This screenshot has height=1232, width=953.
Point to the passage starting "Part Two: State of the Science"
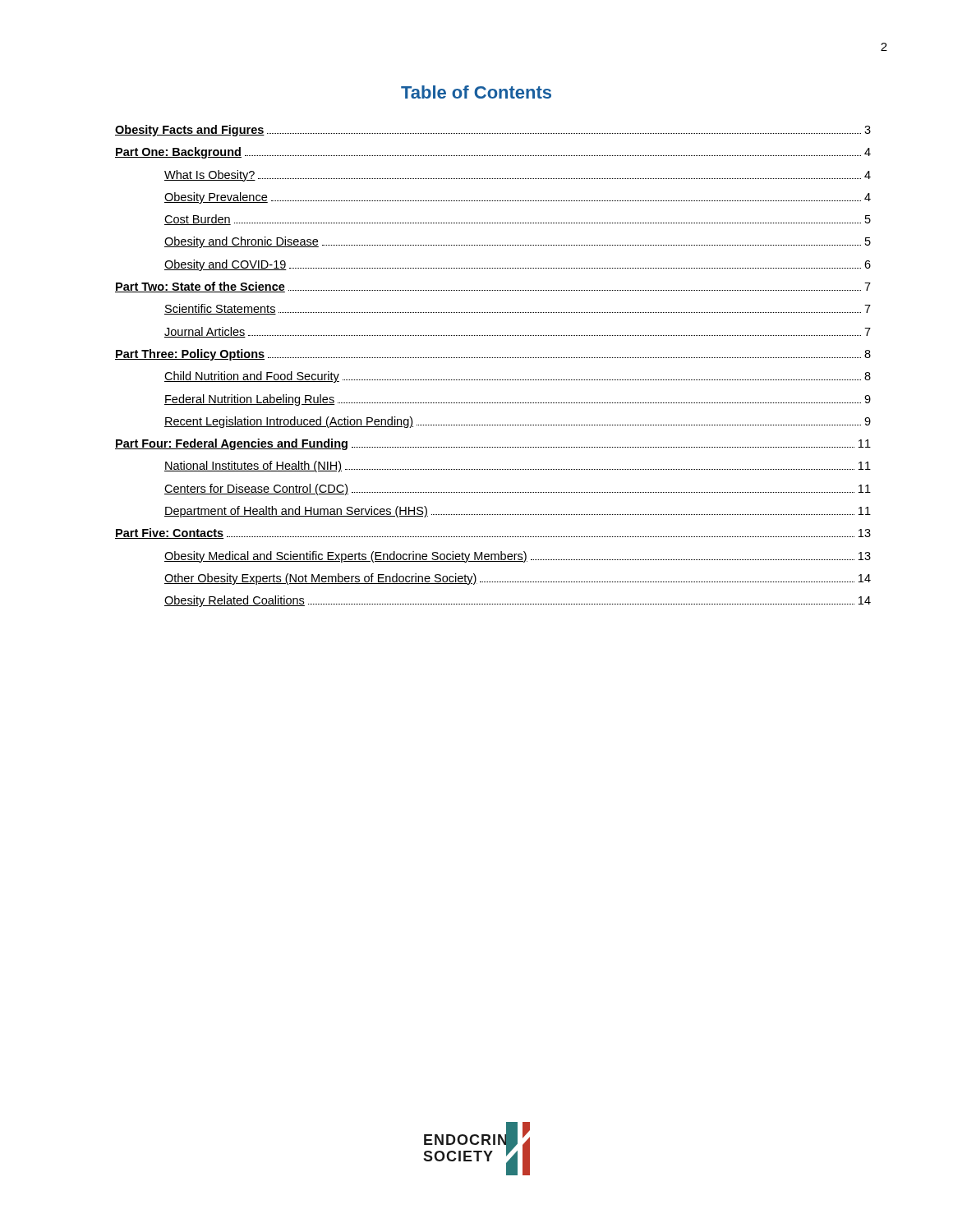point(493,287)
